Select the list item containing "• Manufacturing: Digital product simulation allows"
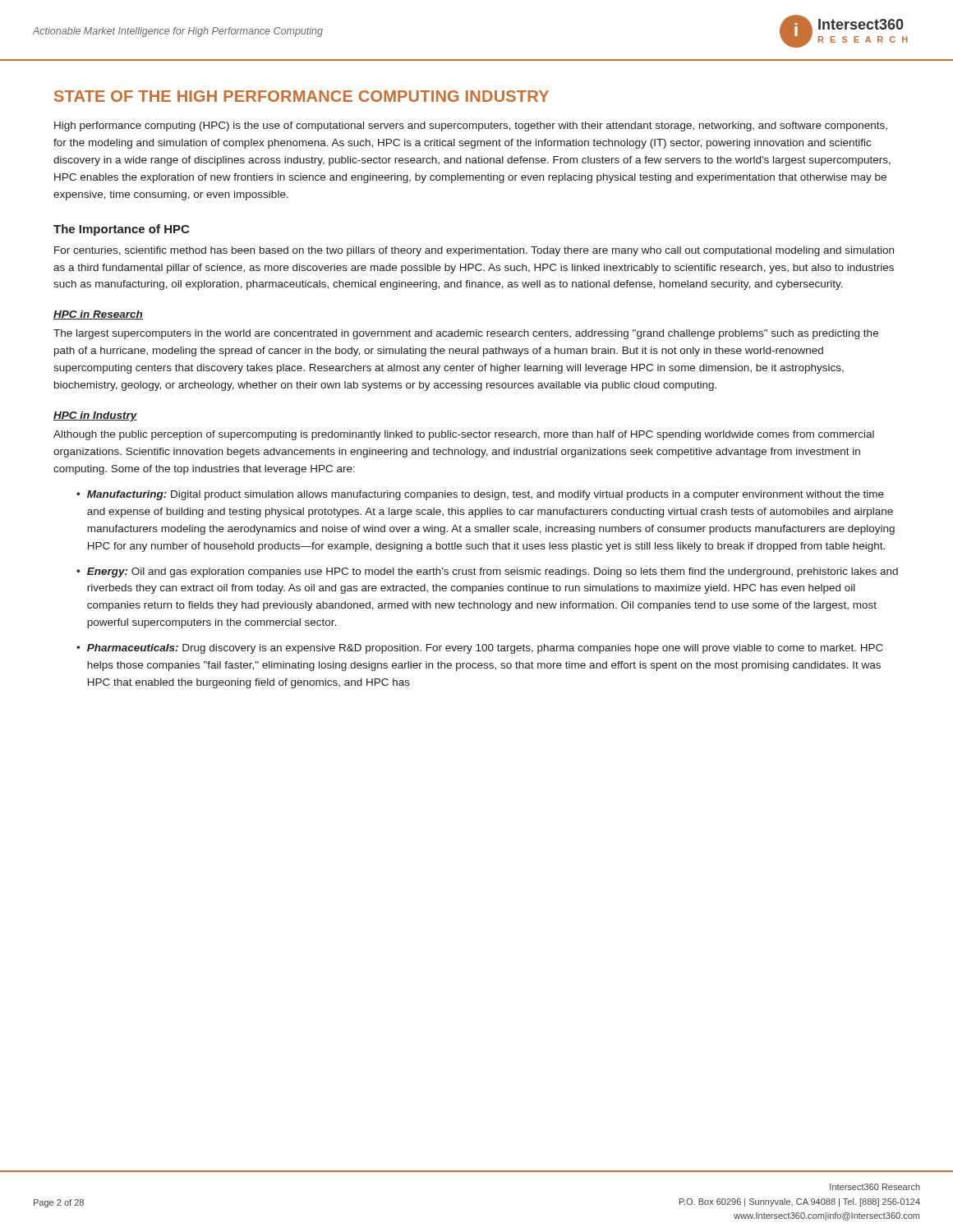 [x=488, y=520]
